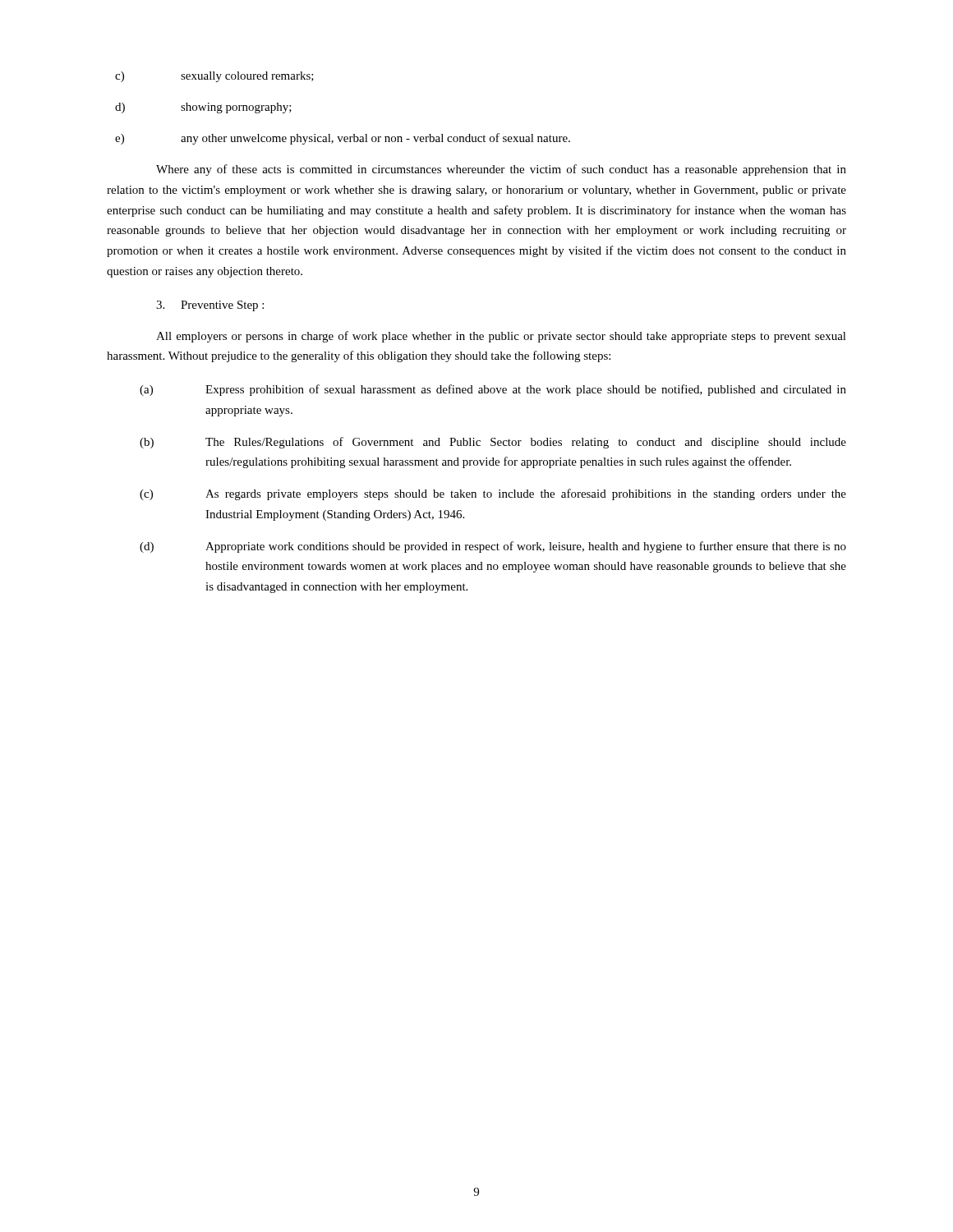Image resolution: width=953 pixels, height=1232 pixels.
Task: Point to the text starting "(b) The Rules/Regulations of Government"
Action: click(476, 452)
